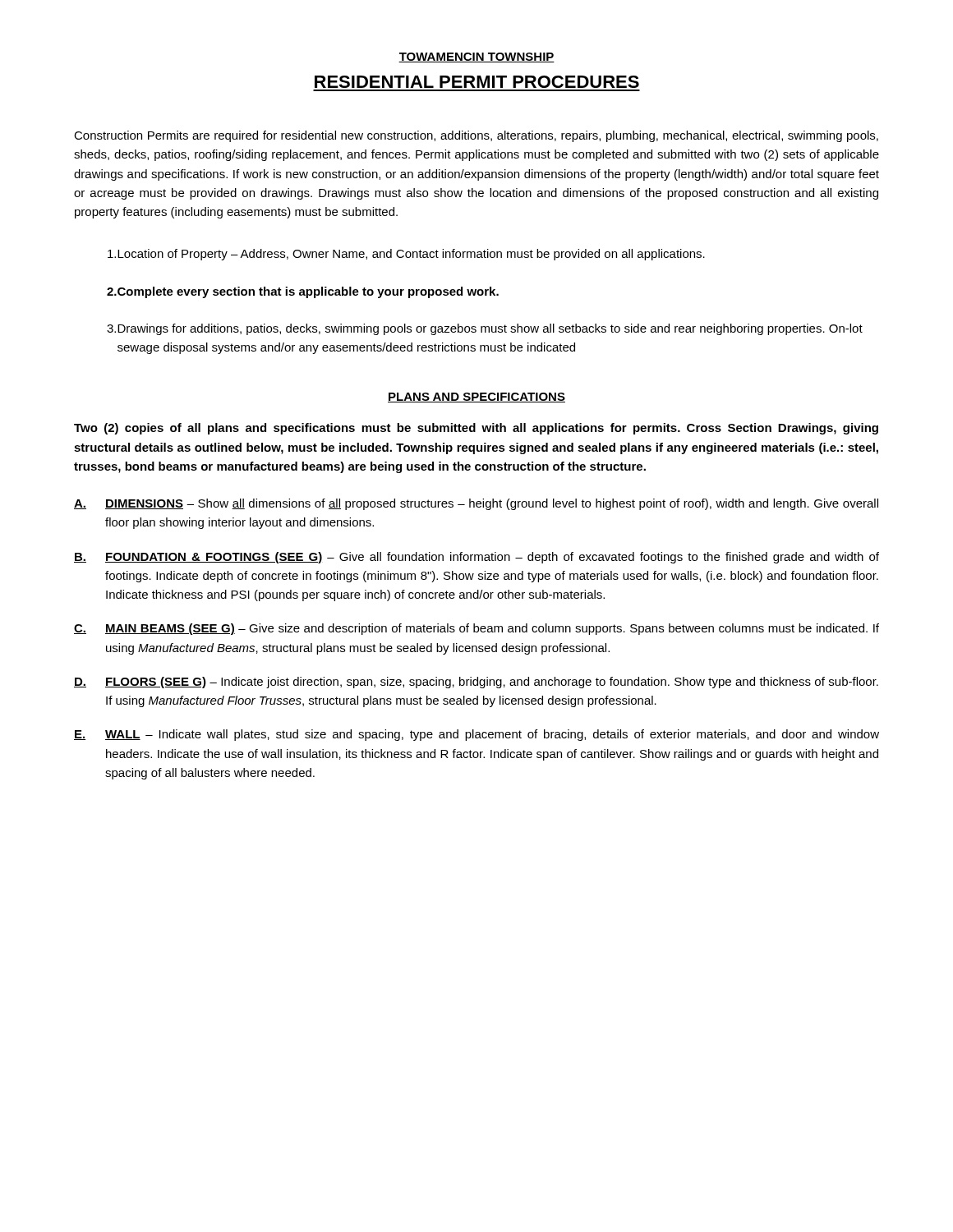Click on the text block starting "Two (2) copies of all plans and specifications"
Image resolution: width=953 pixels, height=1232 pixels.
(x=476, y=447)
